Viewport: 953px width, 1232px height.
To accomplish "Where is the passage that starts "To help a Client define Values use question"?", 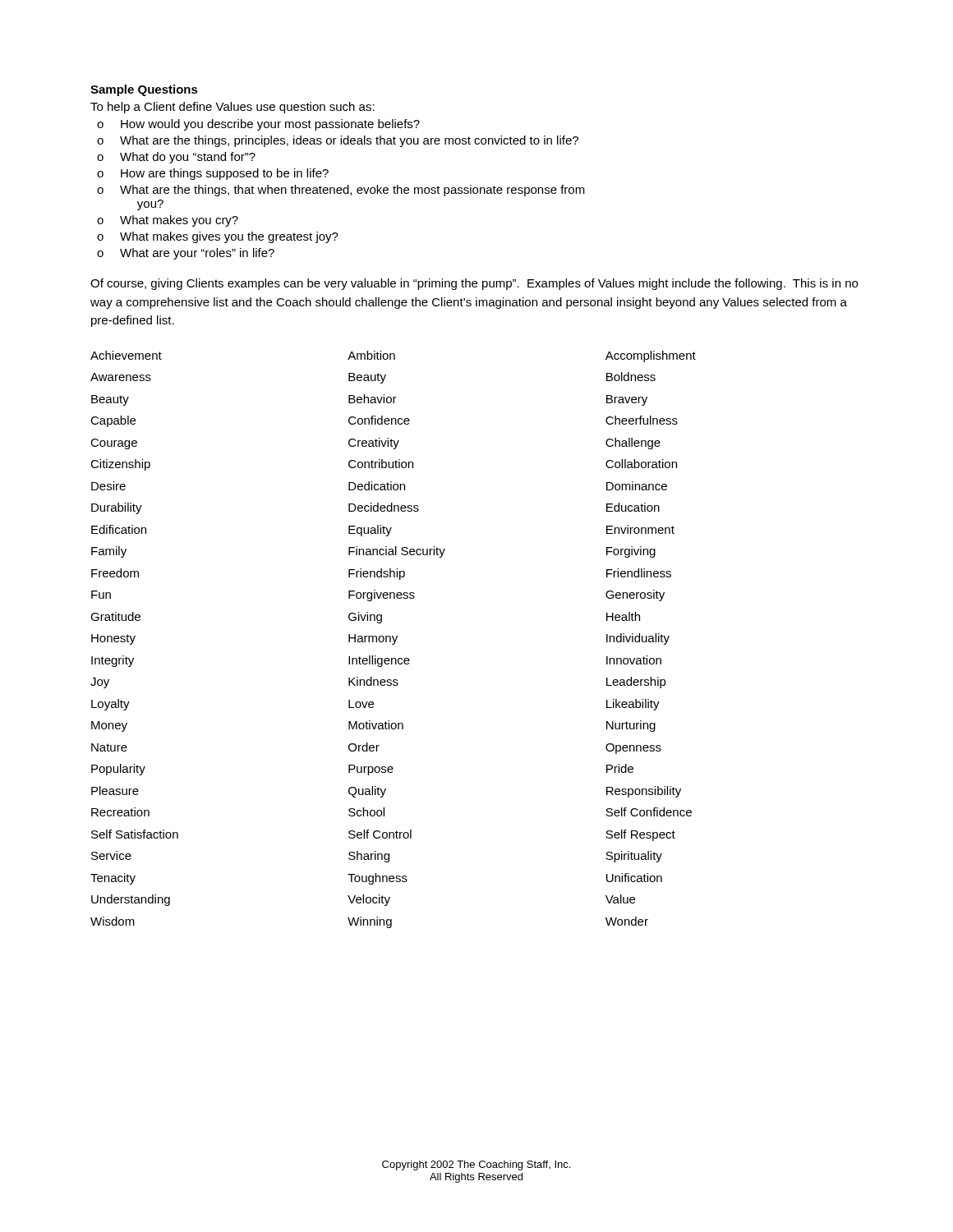I will click(233, 106).
